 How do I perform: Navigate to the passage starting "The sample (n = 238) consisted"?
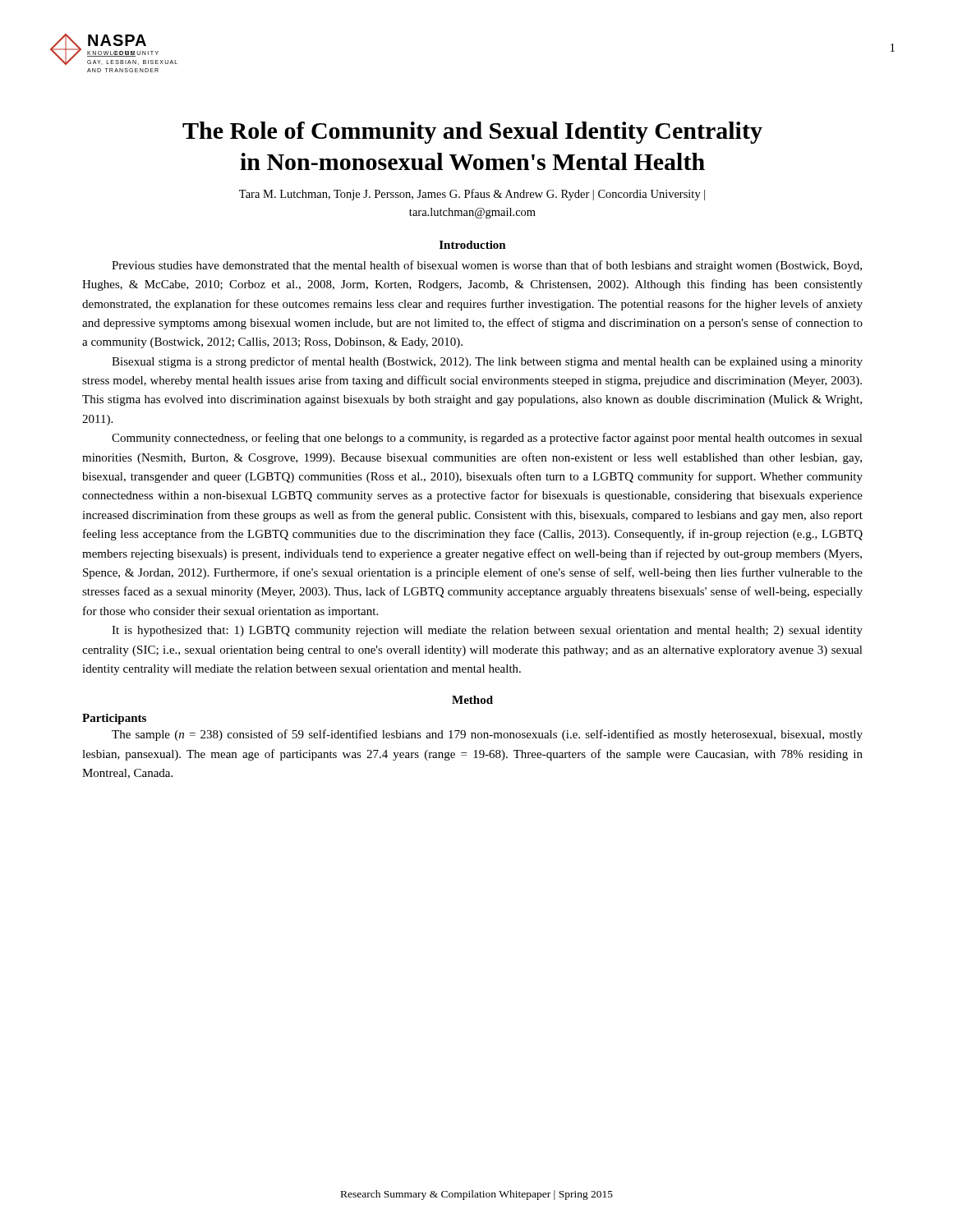click(472, 754)
